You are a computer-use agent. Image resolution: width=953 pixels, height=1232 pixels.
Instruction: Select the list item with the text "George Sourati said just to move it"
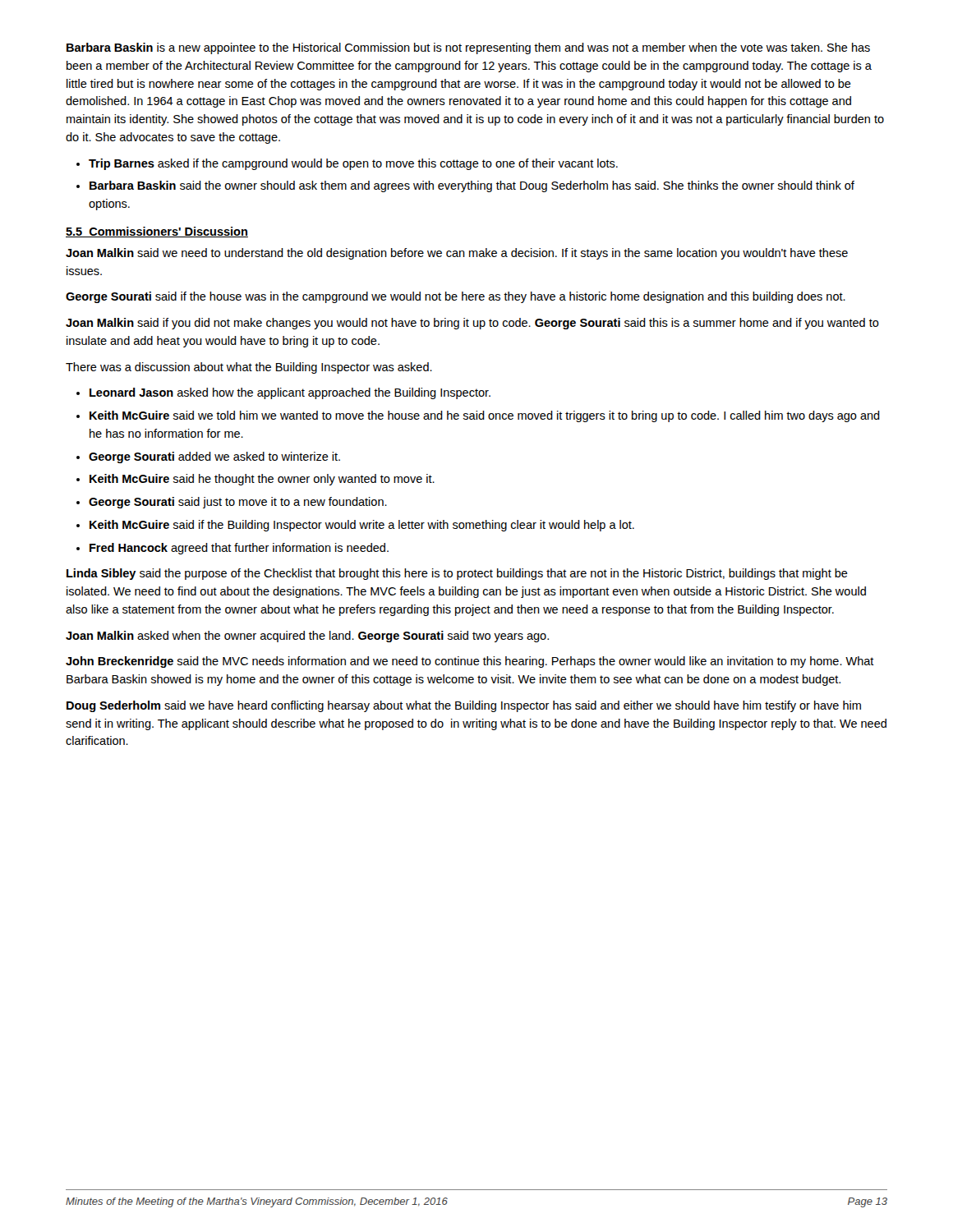click(x=238, y=502)
